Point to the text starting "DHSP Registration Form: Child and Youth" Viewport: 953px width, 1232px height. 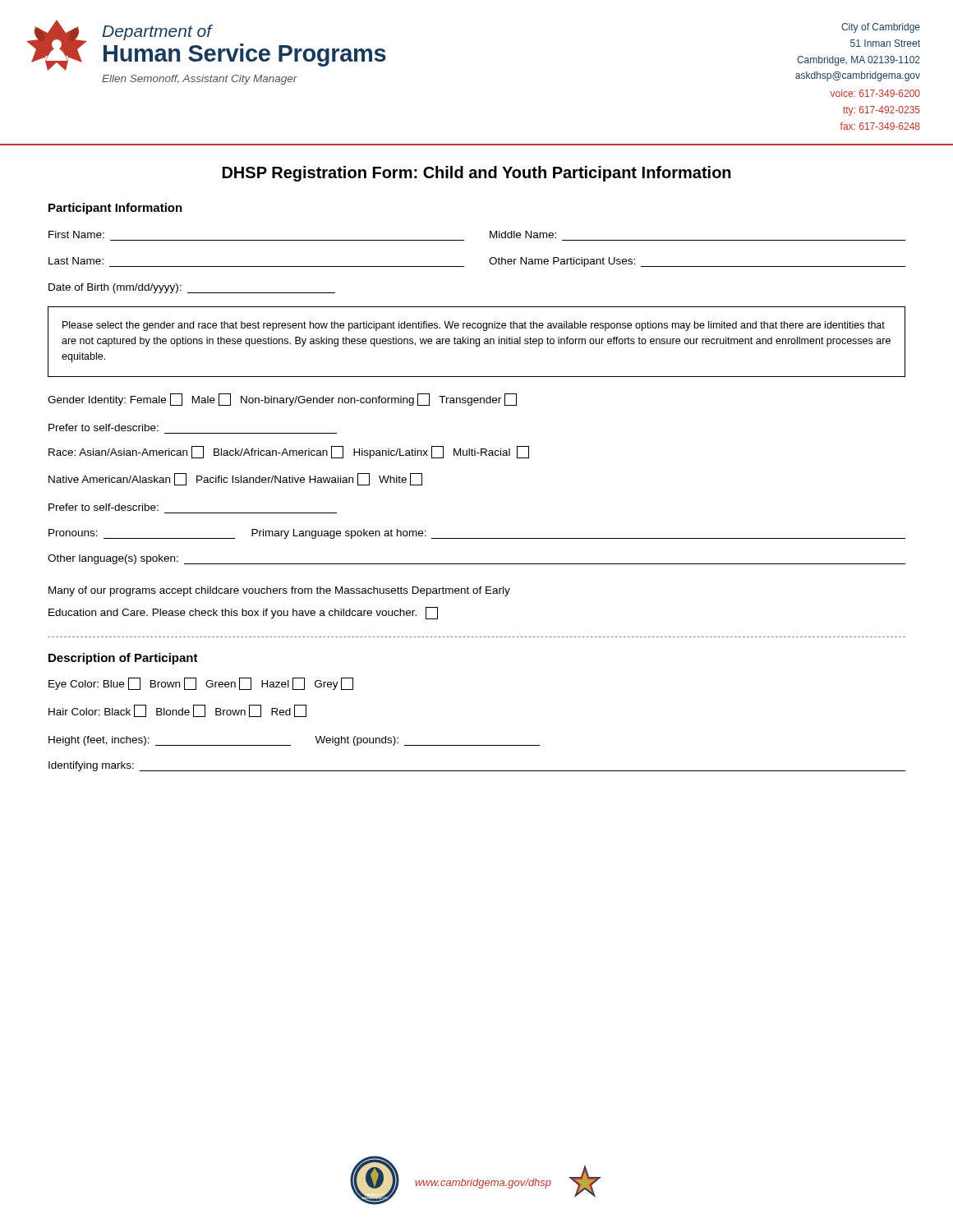tap(476, 172)
